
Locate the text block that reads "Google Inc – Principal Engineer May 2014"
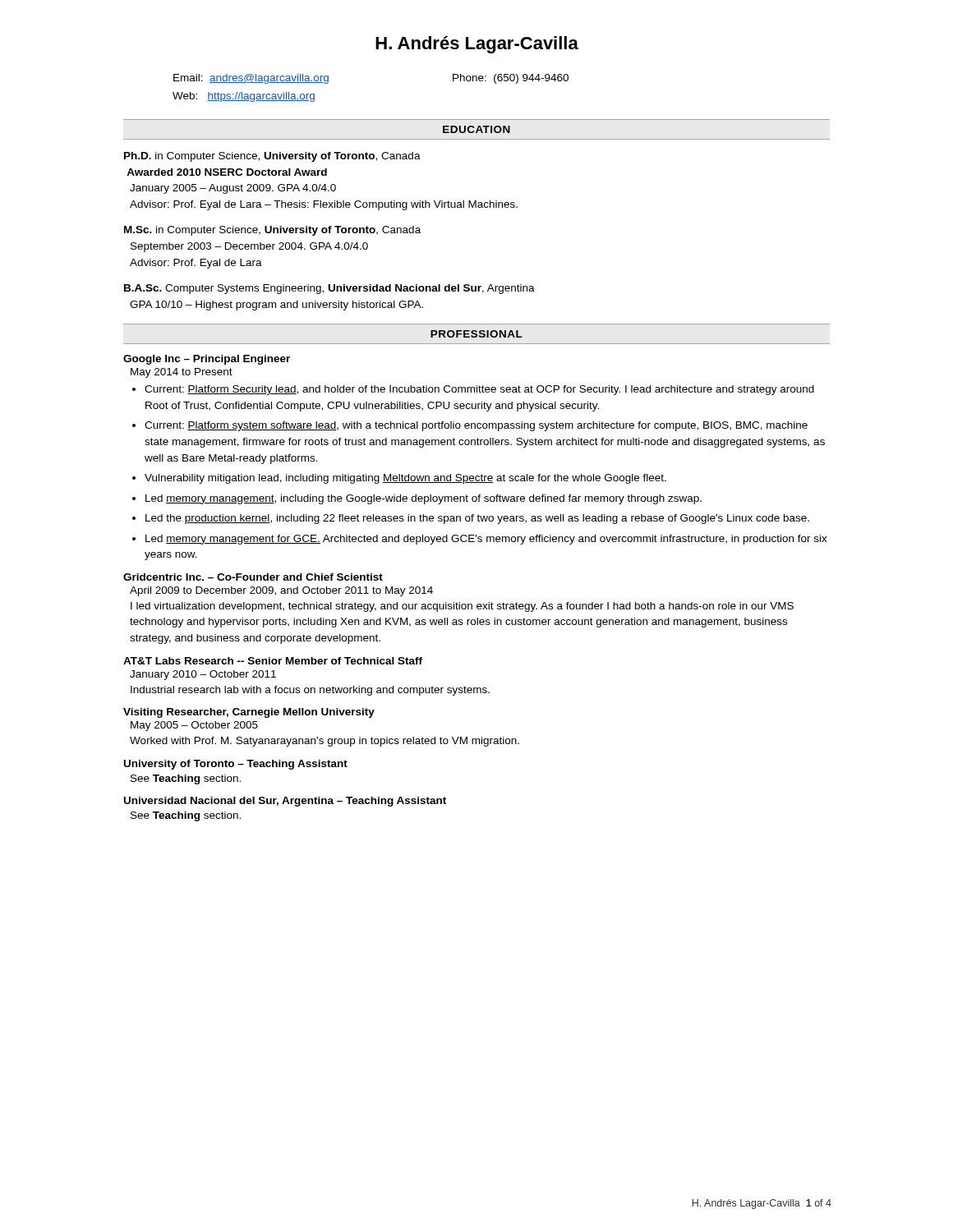pos(207,360)
